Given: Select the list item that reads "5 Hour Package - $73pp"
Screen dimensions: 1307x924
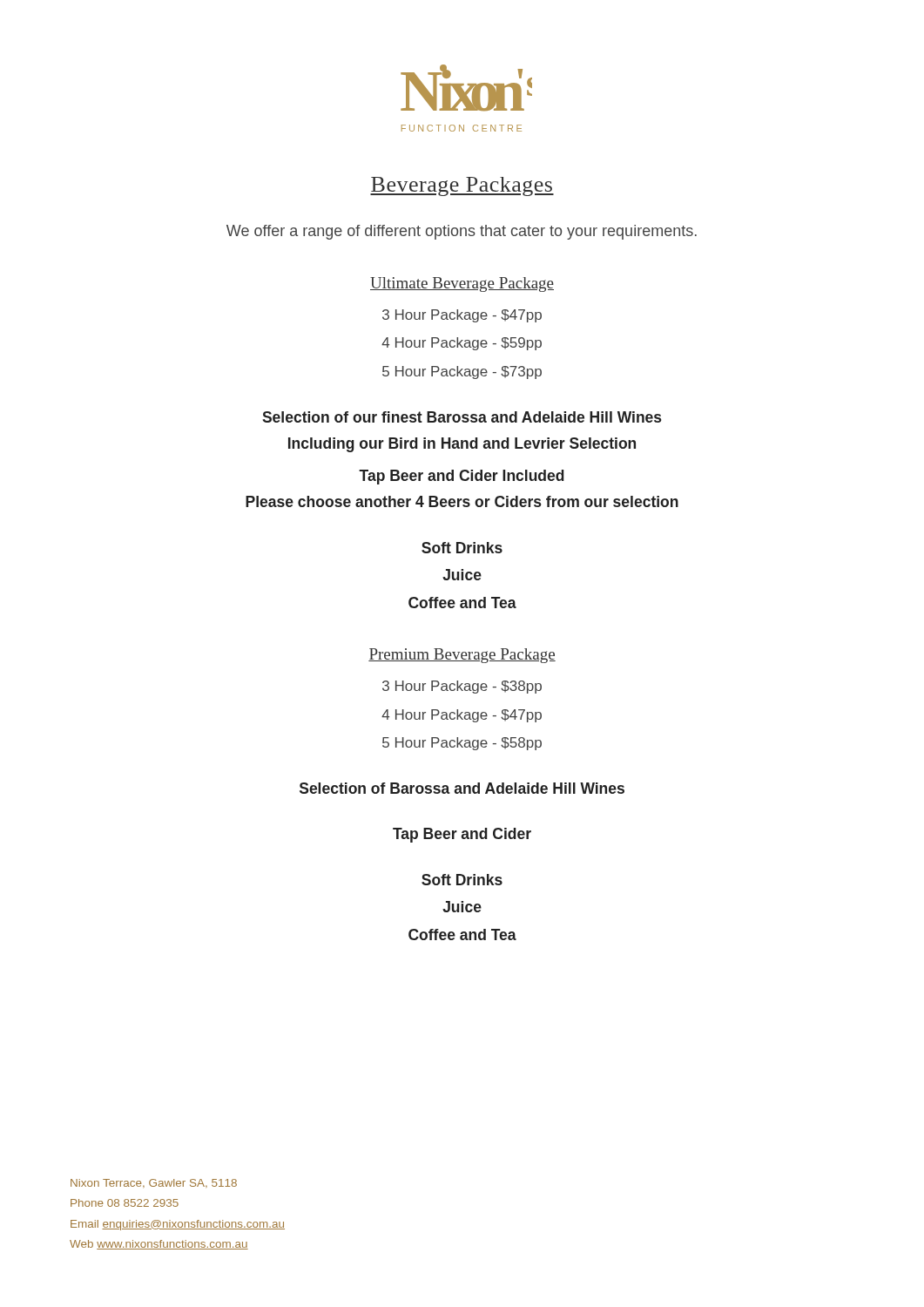Looking at the screenshot, I should 462,371.
